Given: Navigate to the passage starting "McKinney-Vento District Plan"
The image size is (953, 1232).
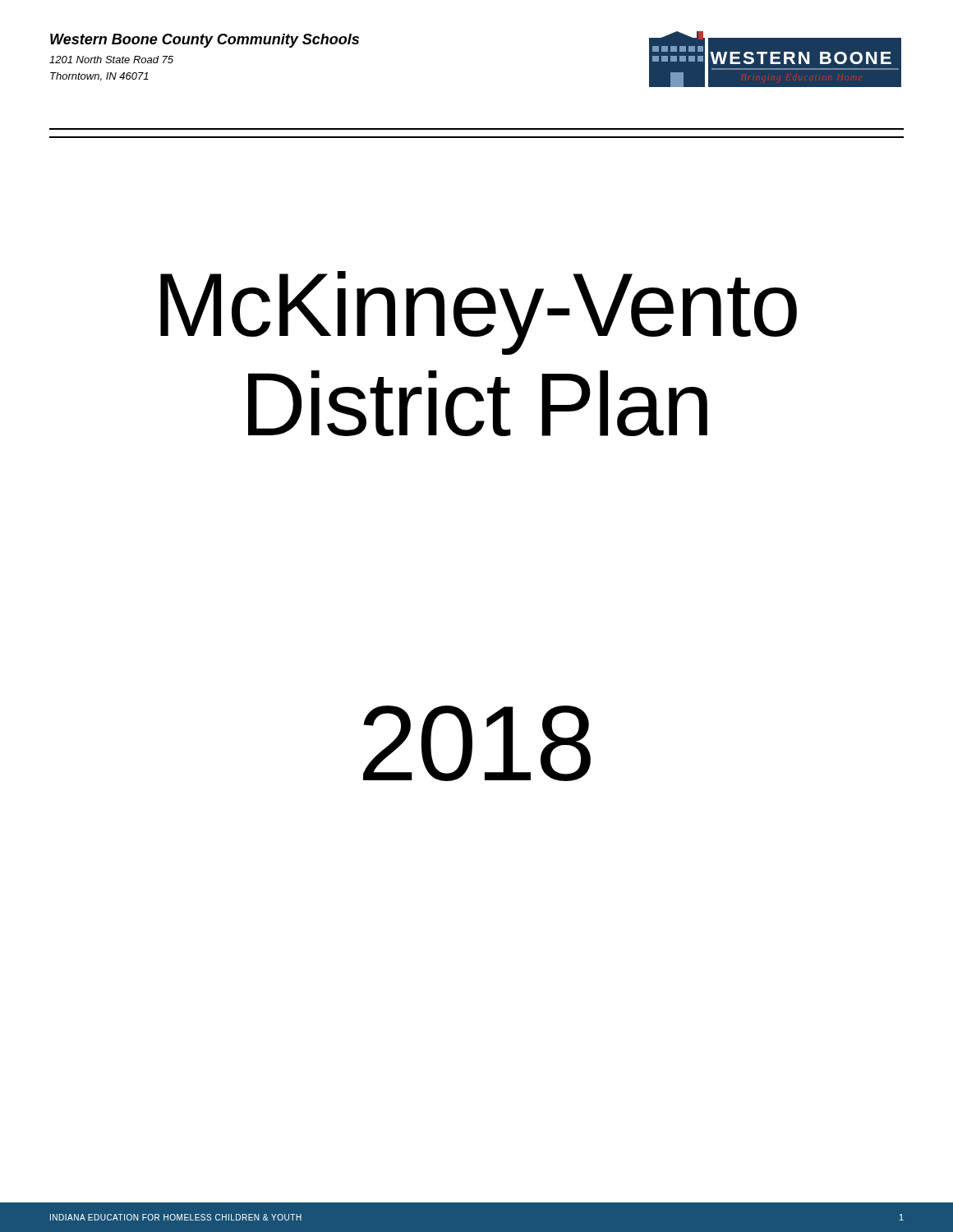Looking at the screenshot, I should point(476,354).
